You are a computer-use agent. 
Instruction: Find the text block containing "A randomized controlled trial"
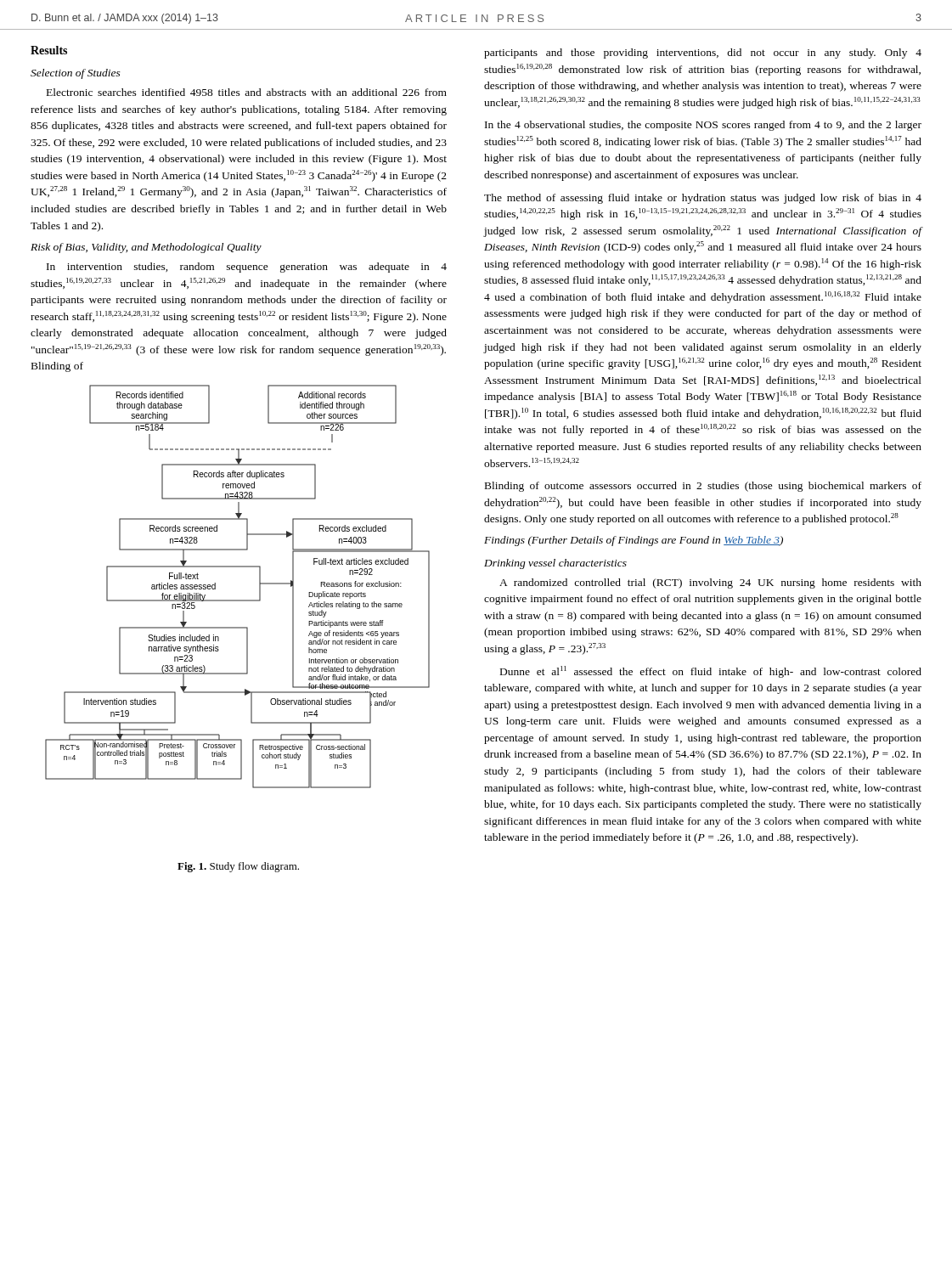(x=703, y=710)
